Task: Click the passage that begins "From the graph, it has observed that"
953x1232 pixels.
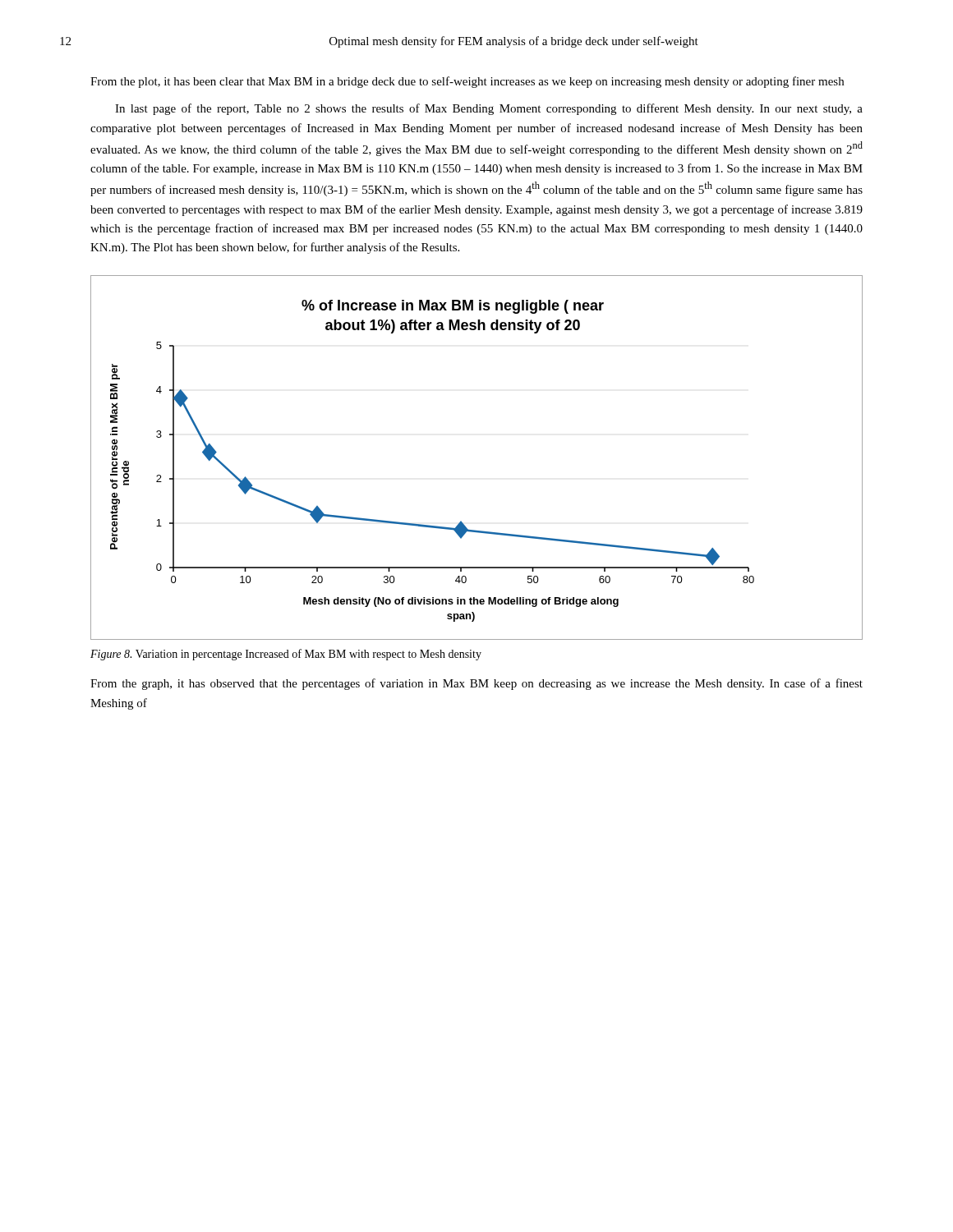Action: 476,694
